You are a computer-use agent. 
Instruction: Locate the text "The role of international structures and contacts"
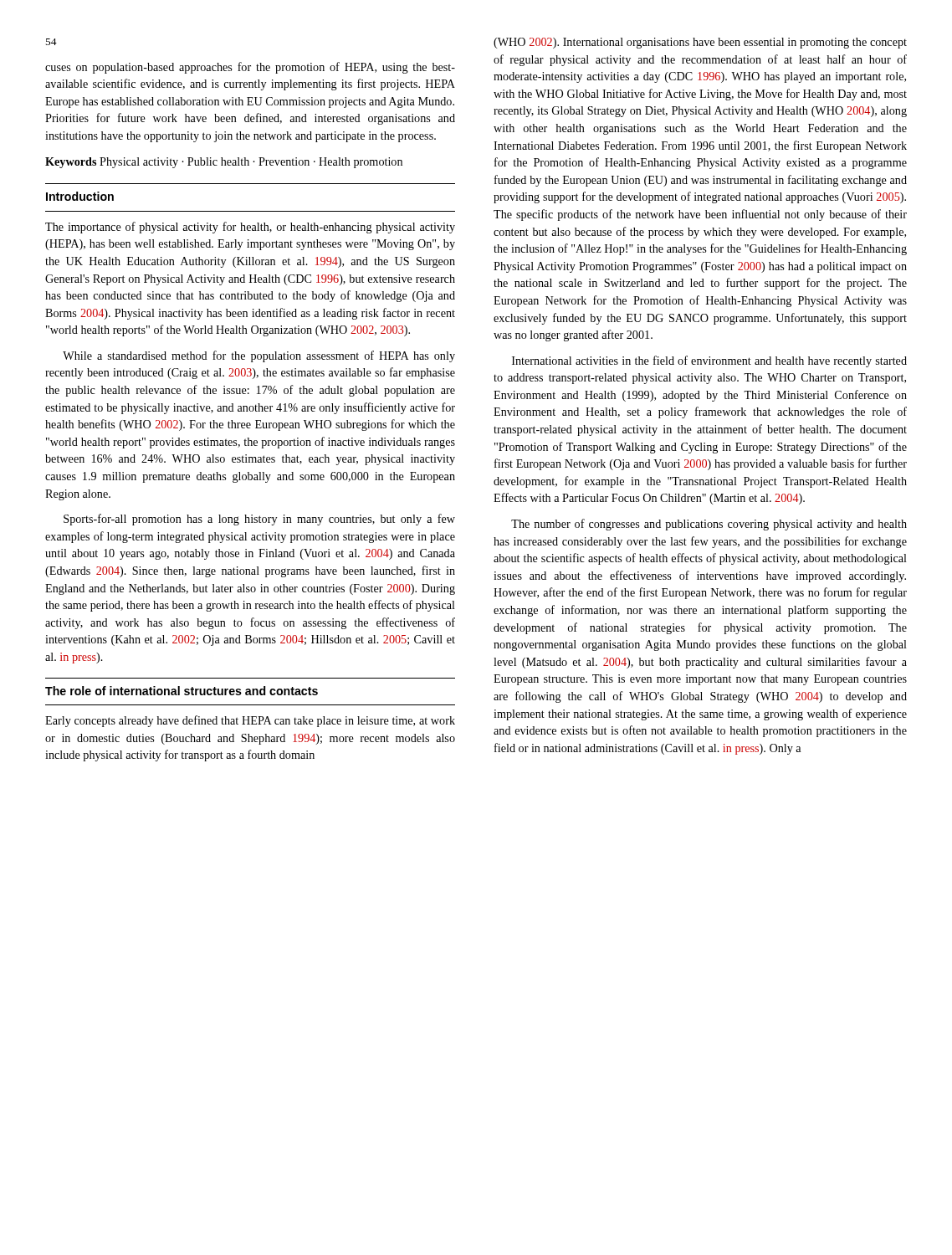click(x=182, y=691)
